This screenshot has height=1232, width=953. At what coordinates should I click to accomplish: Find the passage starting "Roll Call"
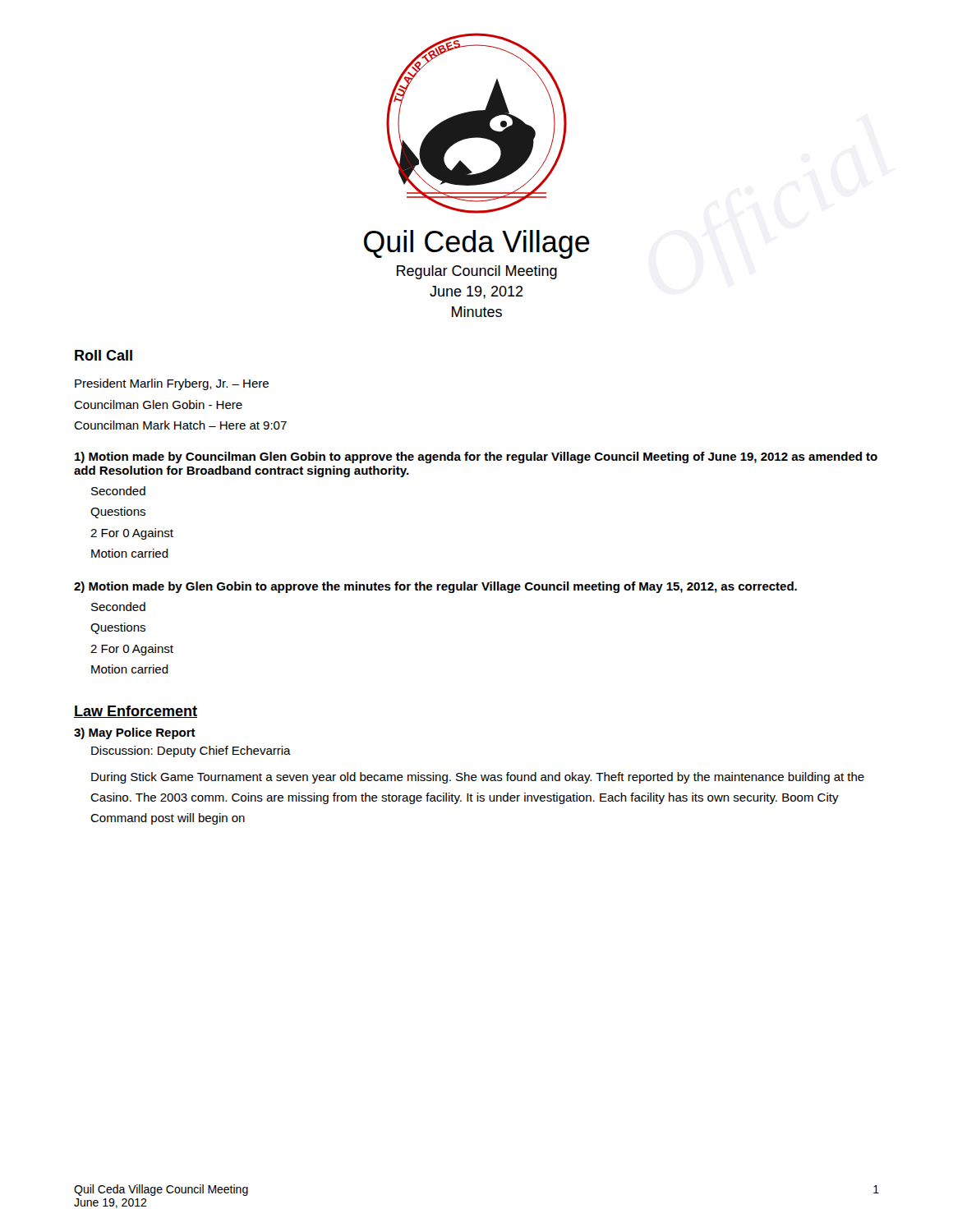104,356
